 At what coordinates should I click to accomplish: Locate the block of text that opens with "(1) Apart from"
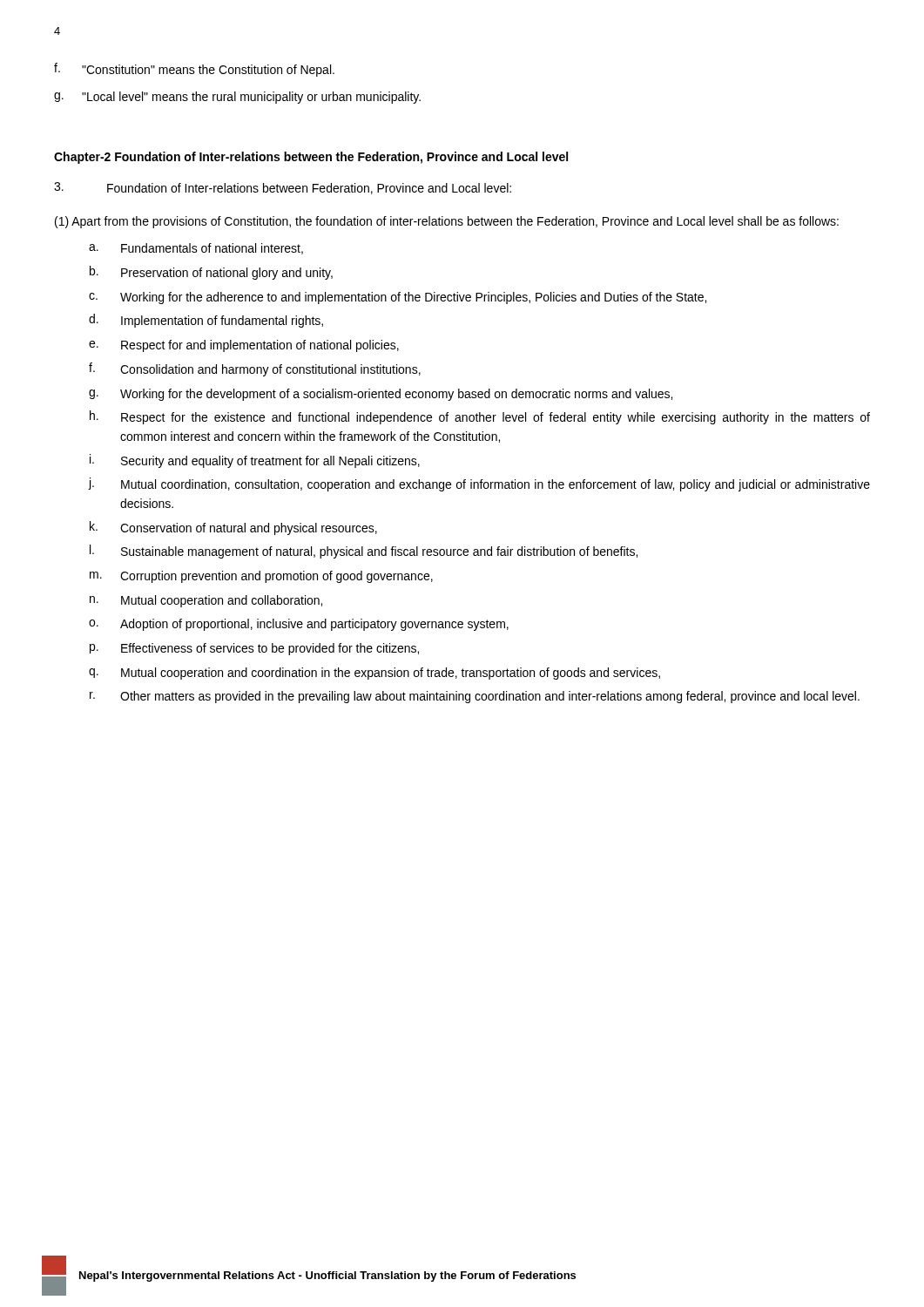pyautogui.click(x=447, y=221)
